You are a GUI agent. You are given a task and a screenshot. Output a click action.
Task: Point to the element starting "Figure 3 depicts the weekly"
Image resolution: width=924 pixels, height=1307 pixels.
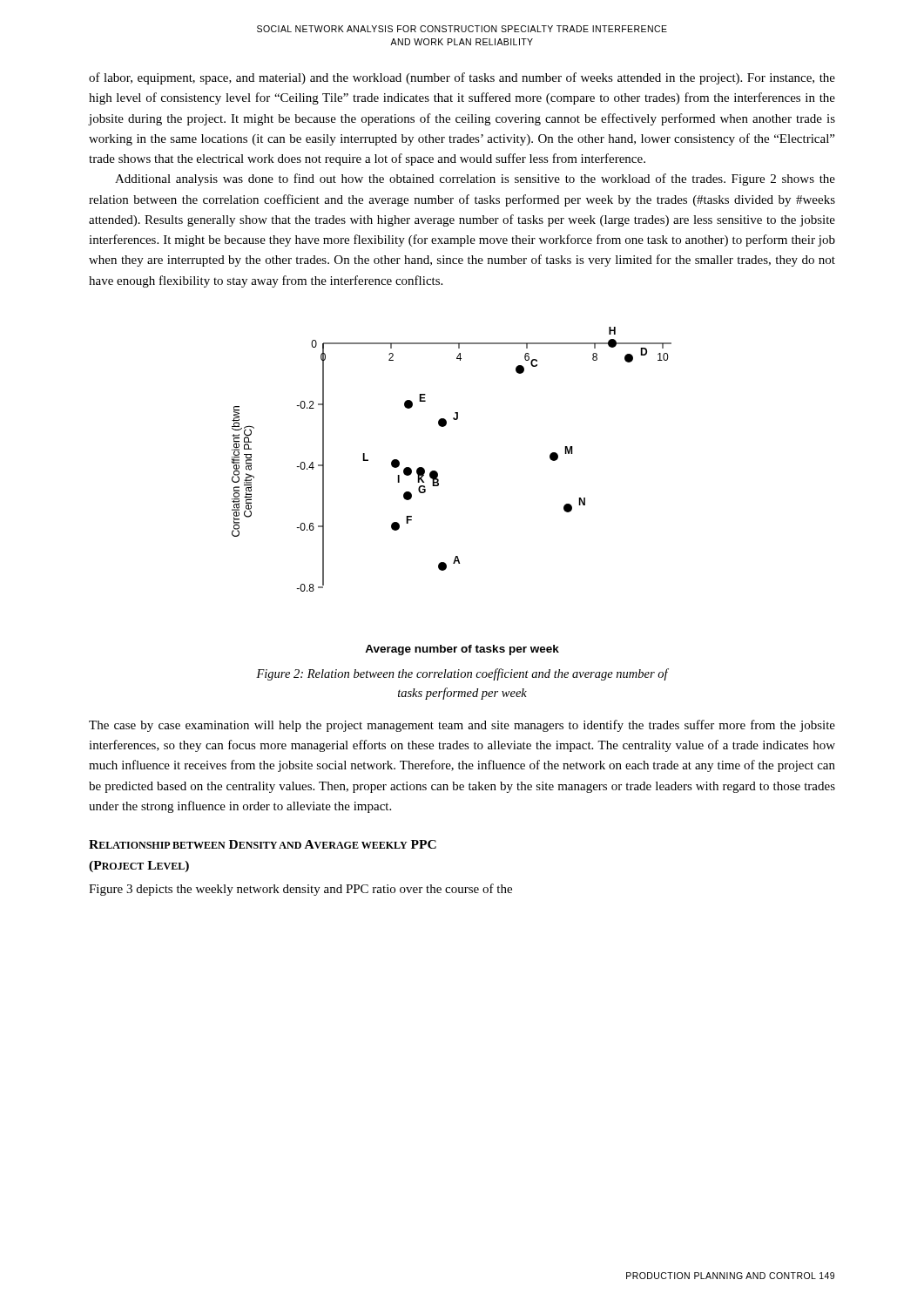pyautogui.click(x=301, y=889)
